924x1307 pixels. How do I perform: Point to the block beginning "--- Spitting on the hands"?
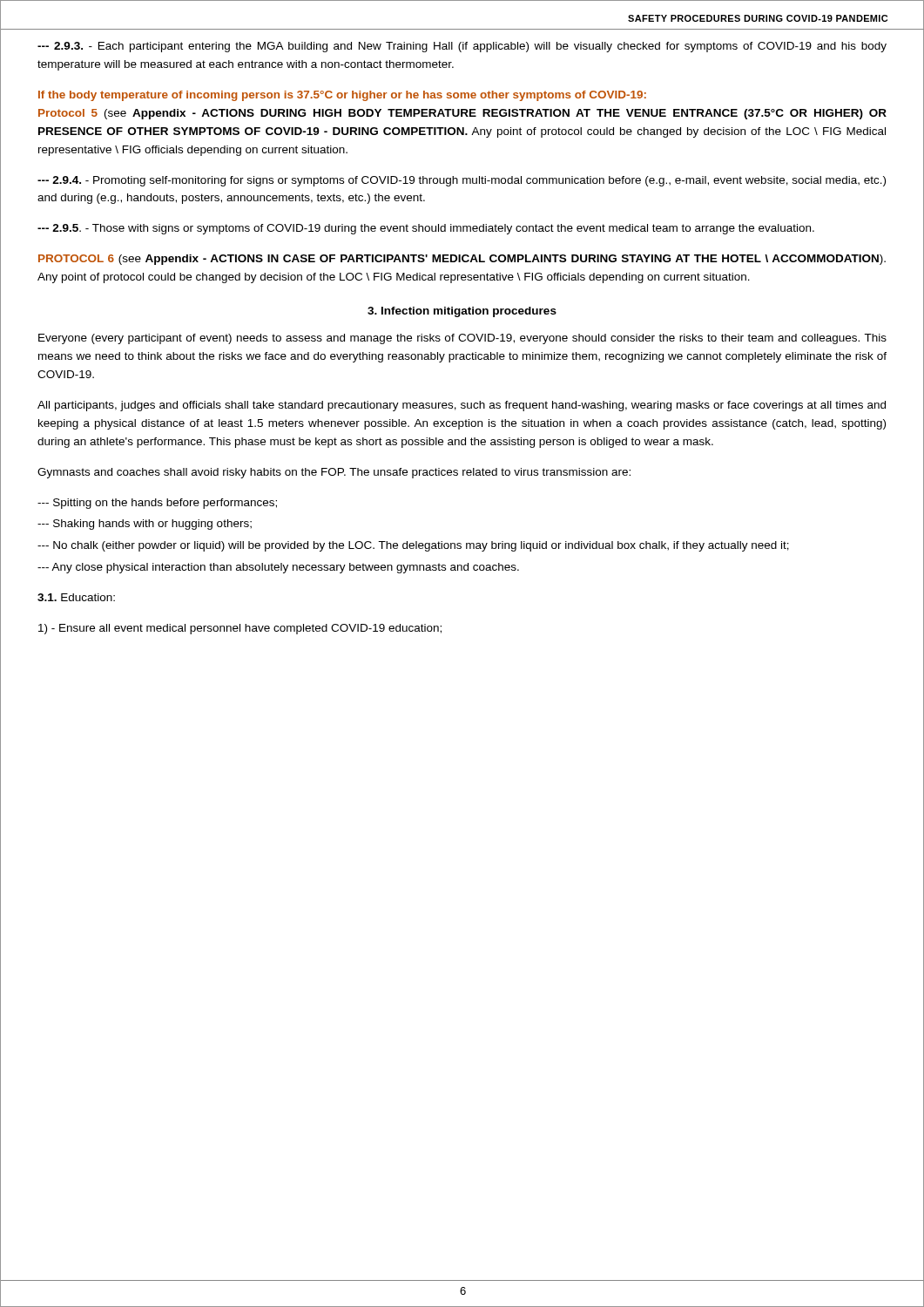[x=158, y=502]
